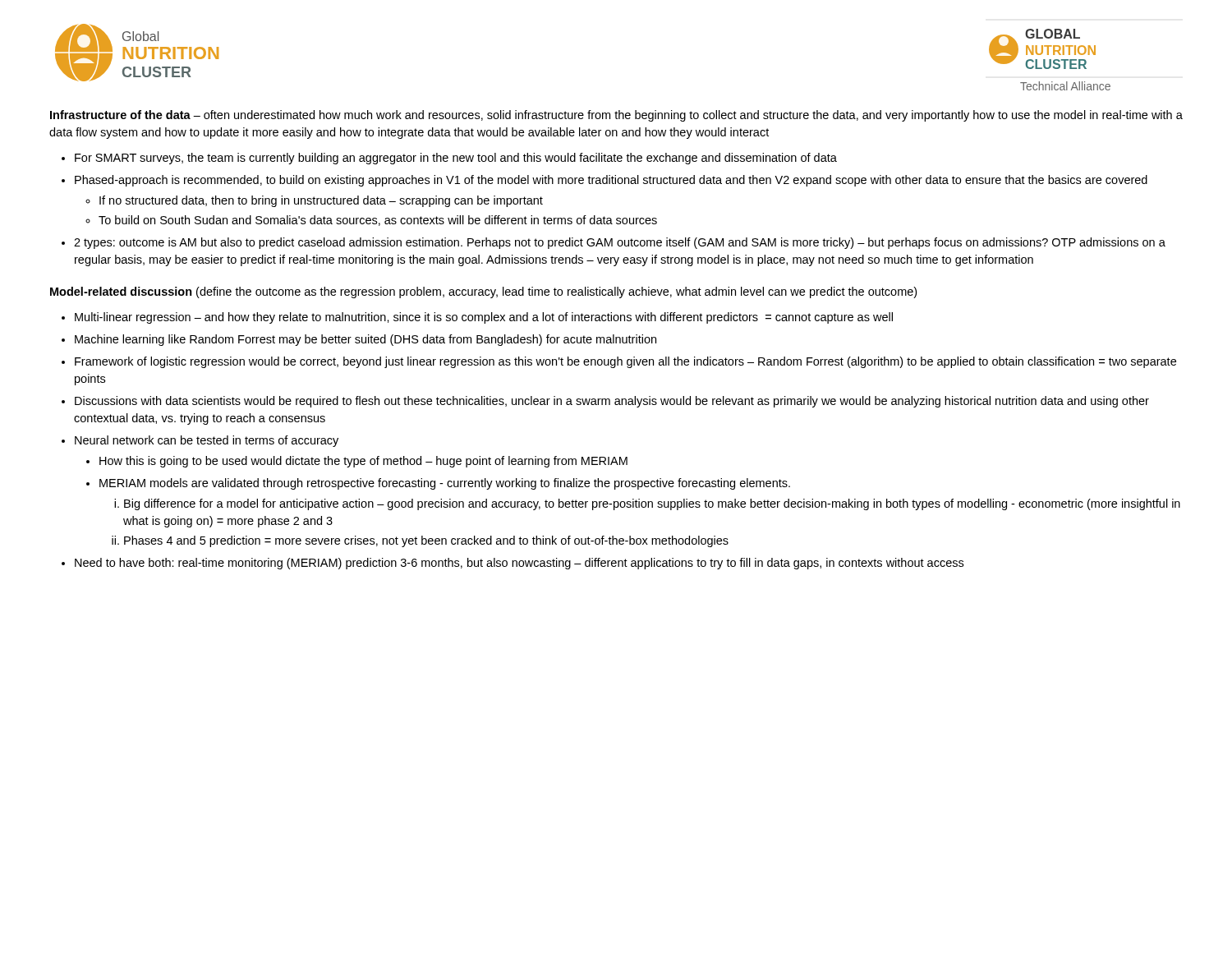Select the list item that reads "Big difference for a model for"
The width and height of the screenshot is (1232, 953).
tap(652, 512)
